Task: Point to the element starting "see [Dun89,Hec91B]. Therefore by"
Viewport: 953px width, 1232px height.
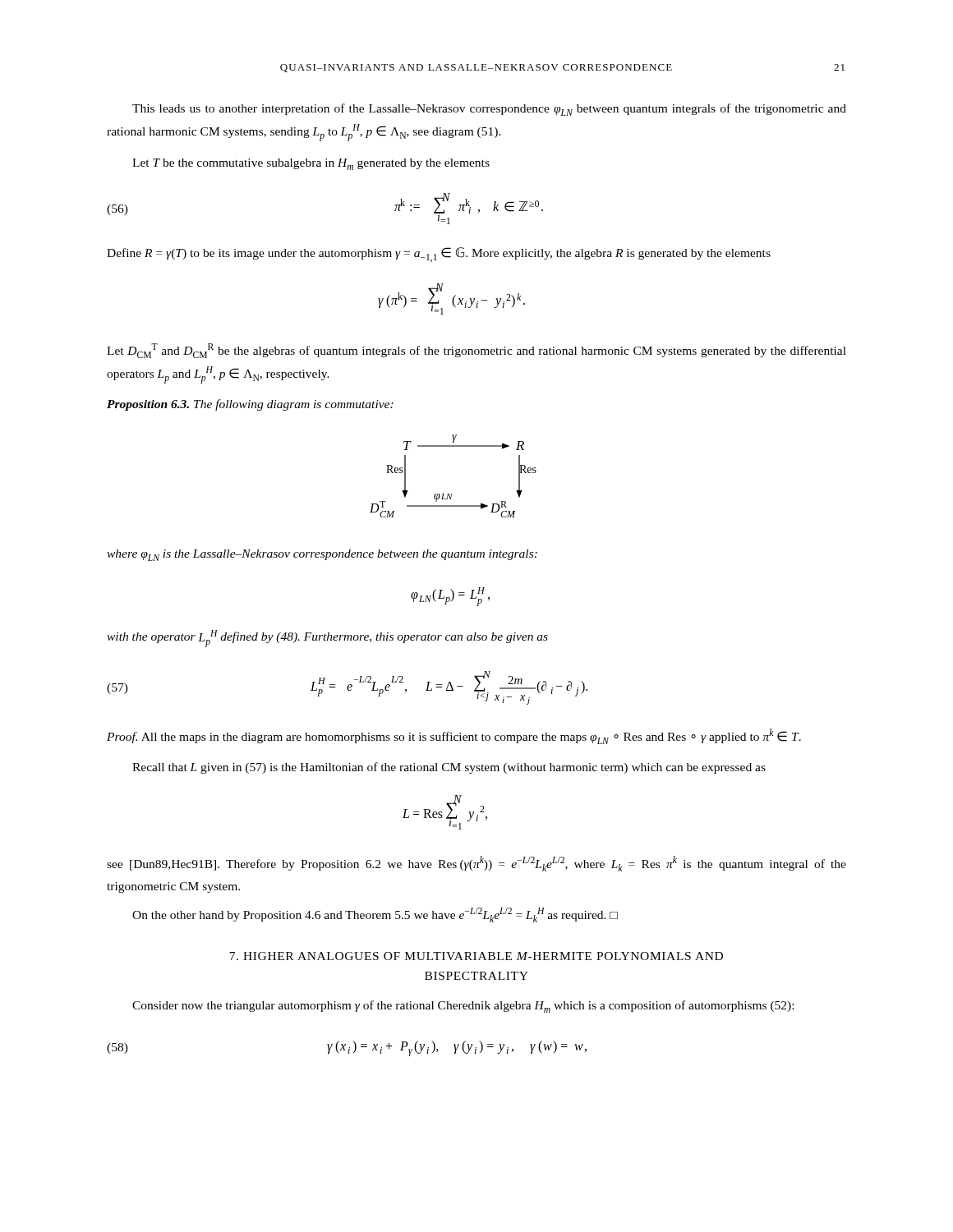Action: pyautogui.click(x=476, y=864)
